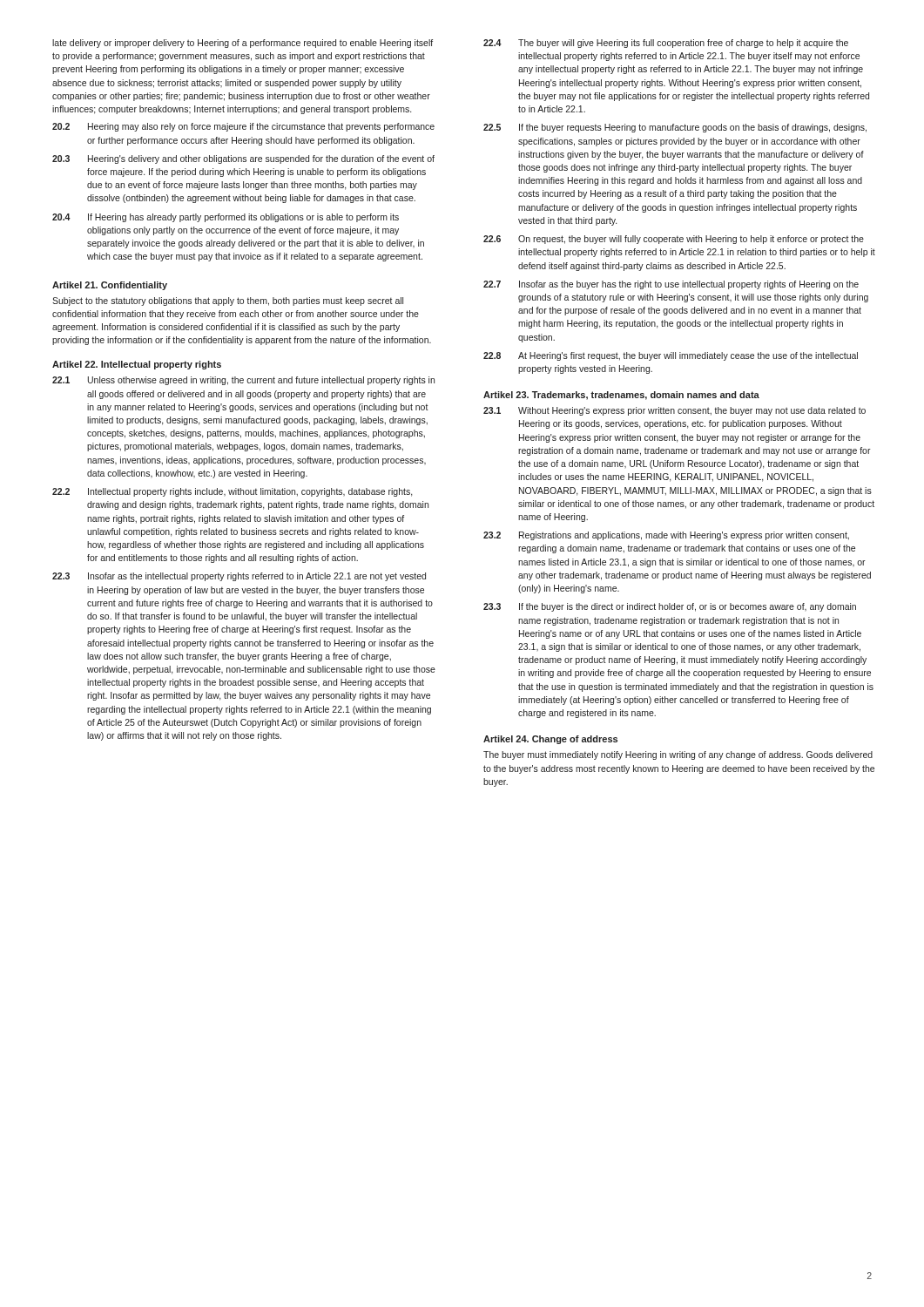Select the text block starting "22.8 At Heering's first request,"
This screenshot has width=924, height=1307.
click(679, 362)
